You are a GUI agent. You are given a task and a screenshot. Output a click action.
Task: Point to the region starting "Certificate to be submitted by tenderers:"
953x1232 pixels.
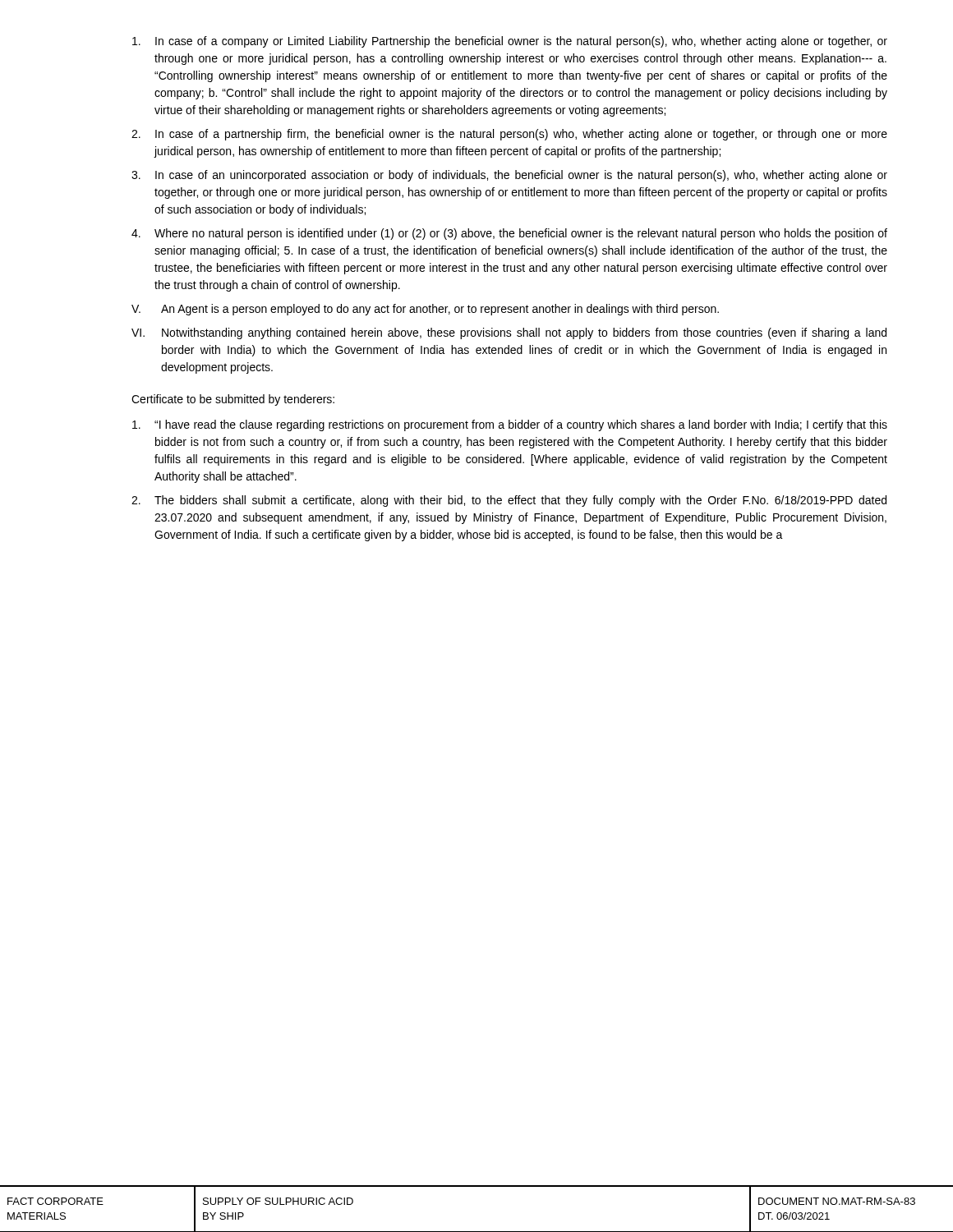click(233, 399)
